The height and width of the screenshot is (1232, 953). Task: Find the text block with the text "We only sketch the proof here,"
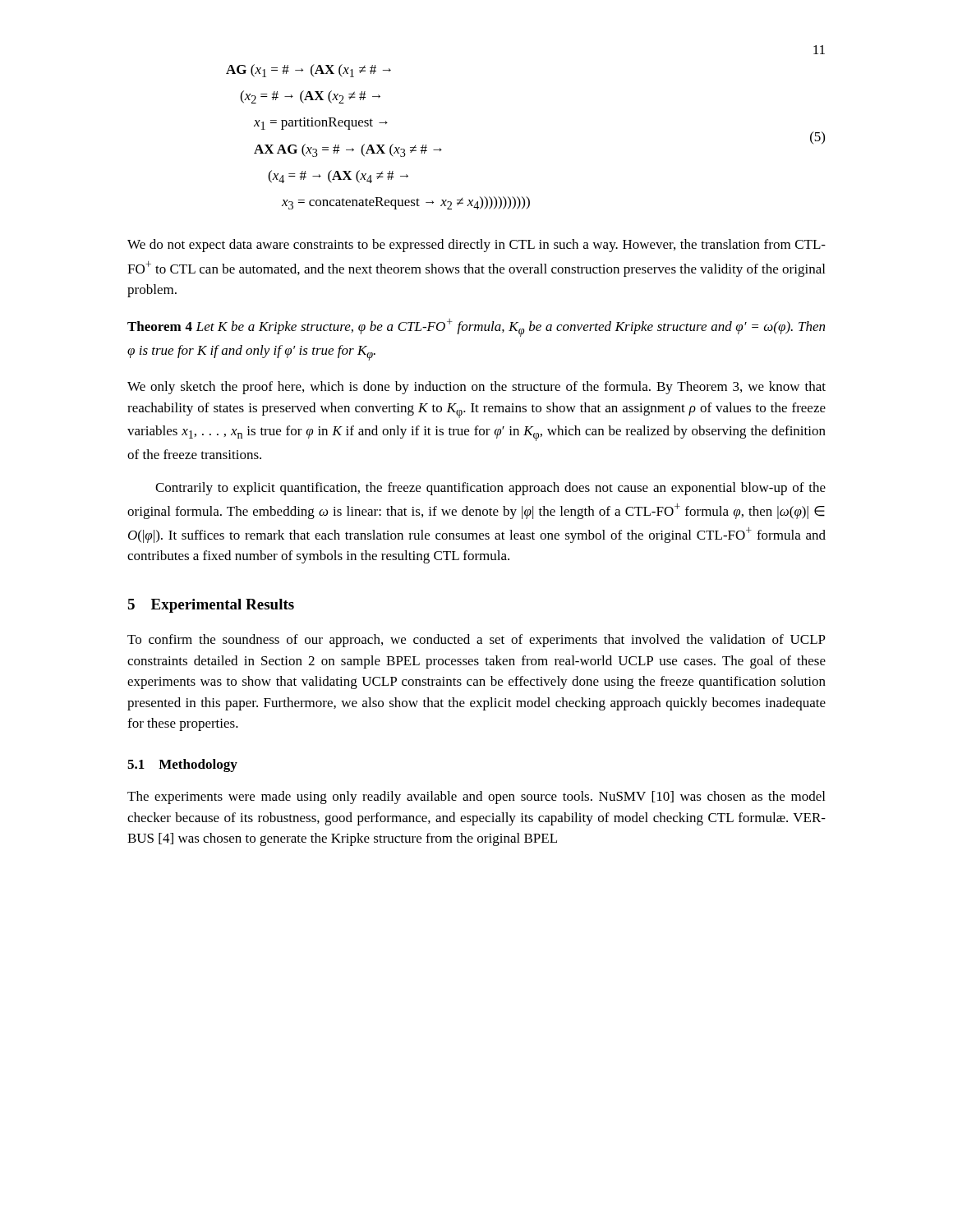pos(476,421)
